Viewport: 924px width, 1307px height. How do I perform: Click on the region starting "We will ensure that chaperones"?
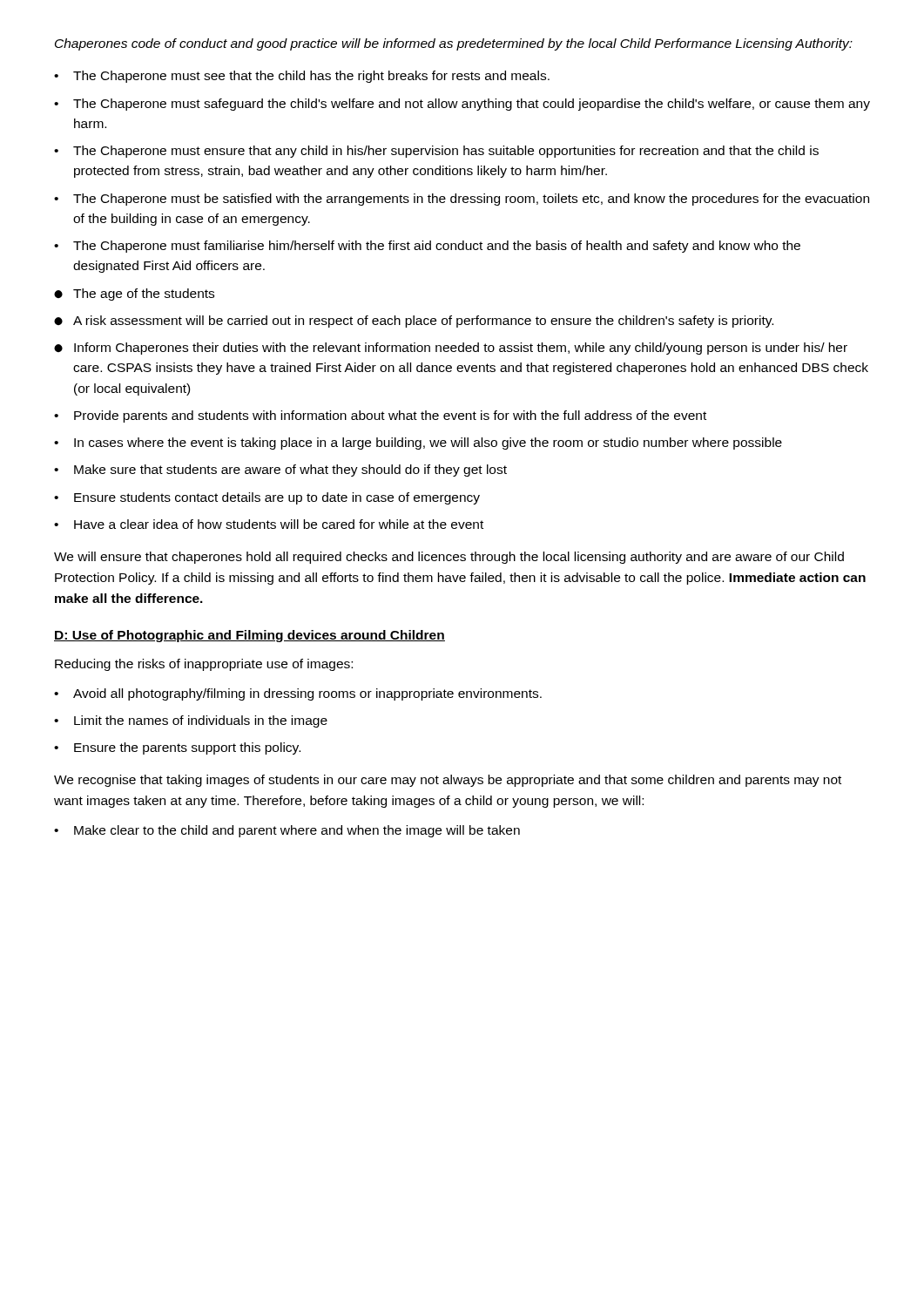coord(460,577)
